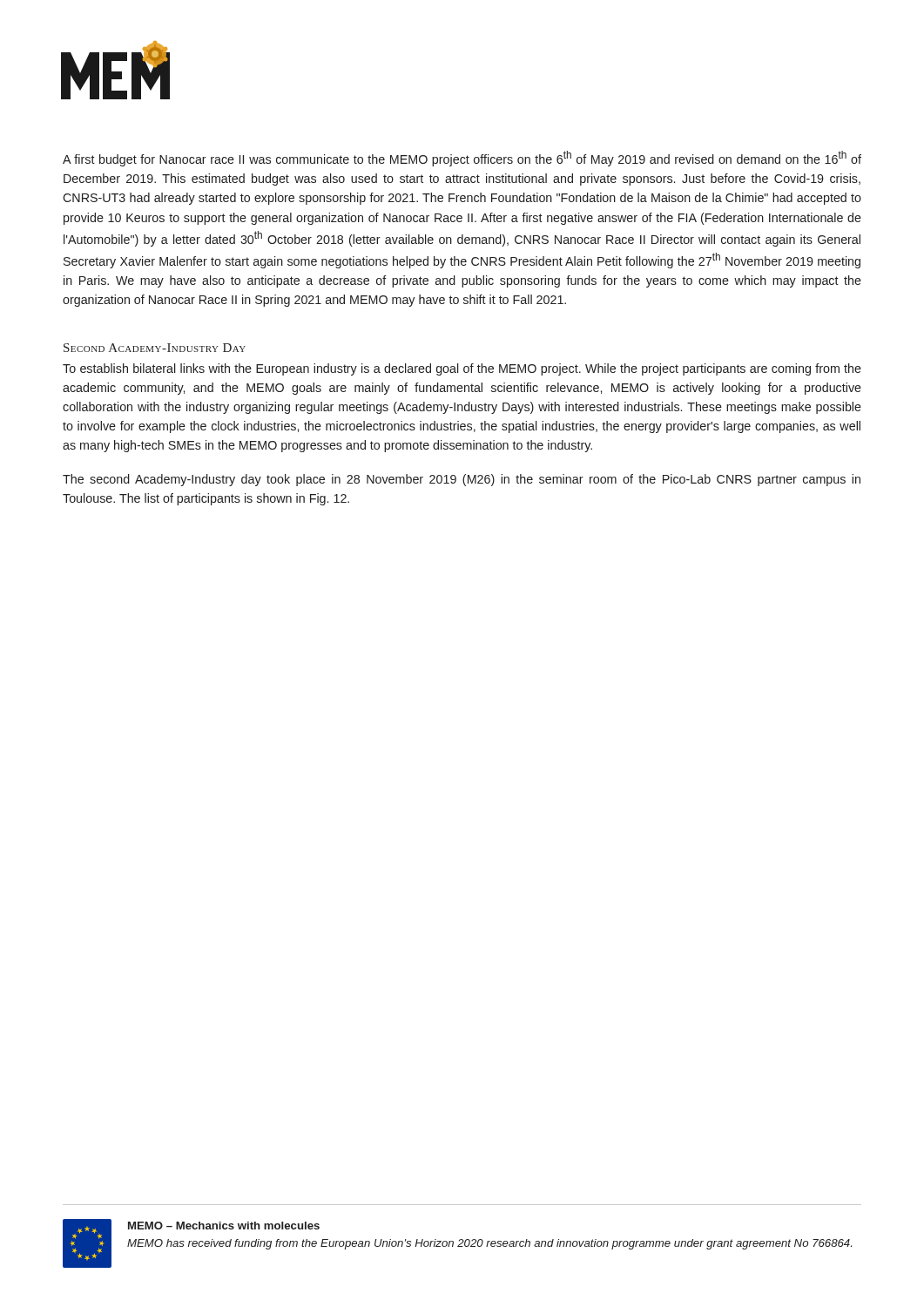This screenshot has height=1307, width=924.
Task: Find the element starting "The second Academy-Industry day took place in 28"
Action: pos(462,489)
